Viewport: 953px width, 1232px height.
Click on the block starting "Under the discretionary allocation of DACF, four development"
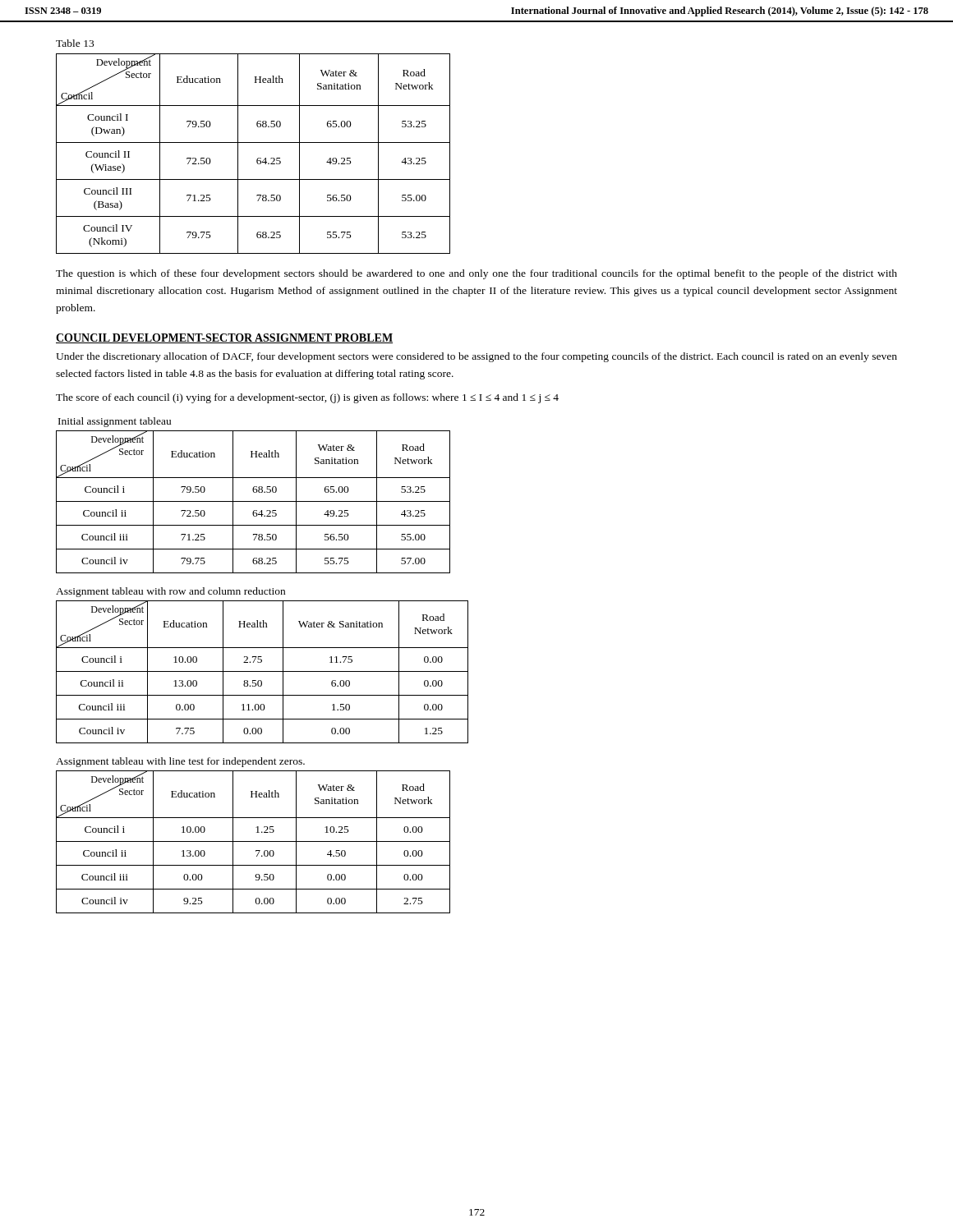476,364
